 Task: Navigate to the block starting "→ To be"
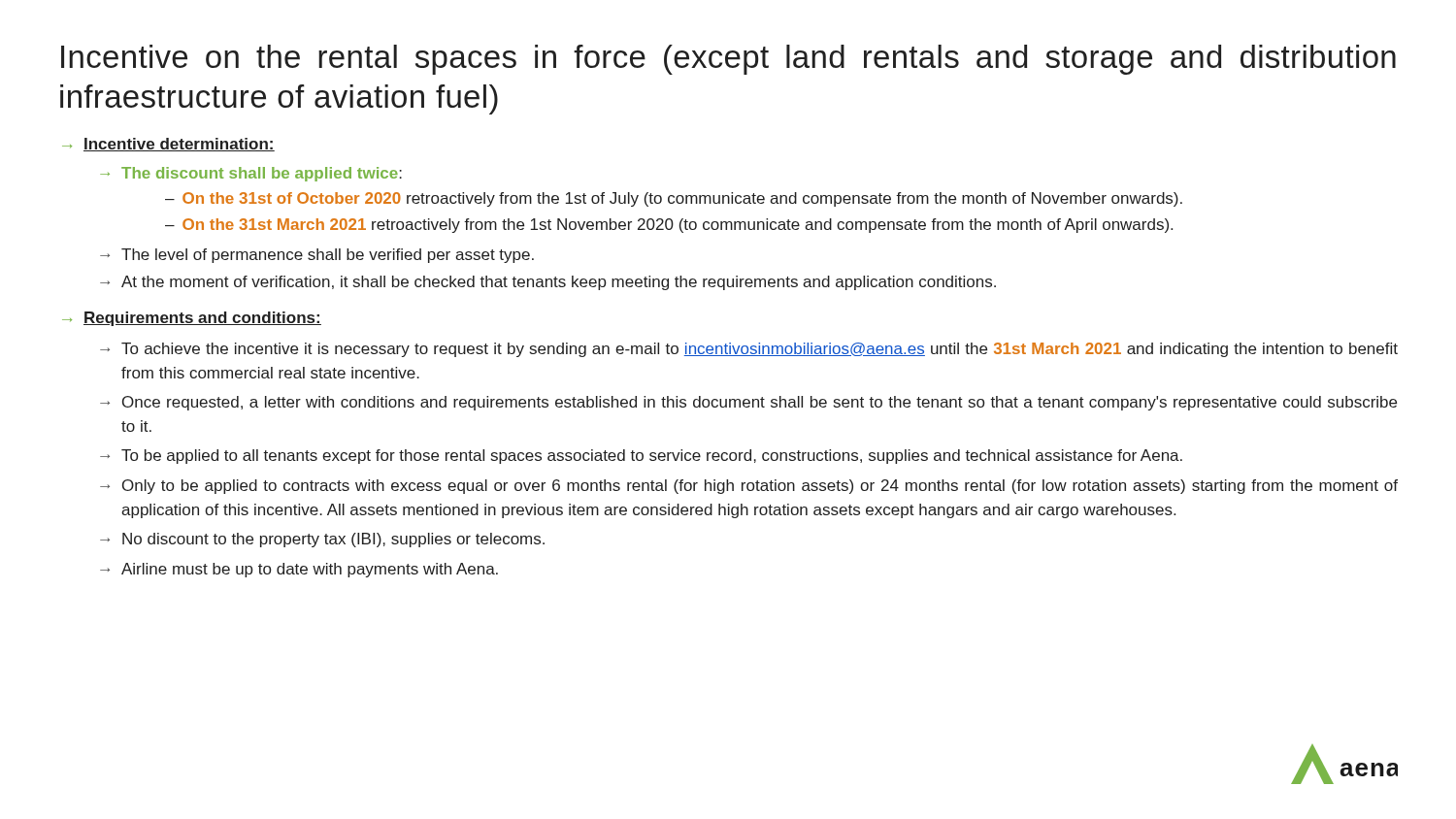[x=747, y=457]
